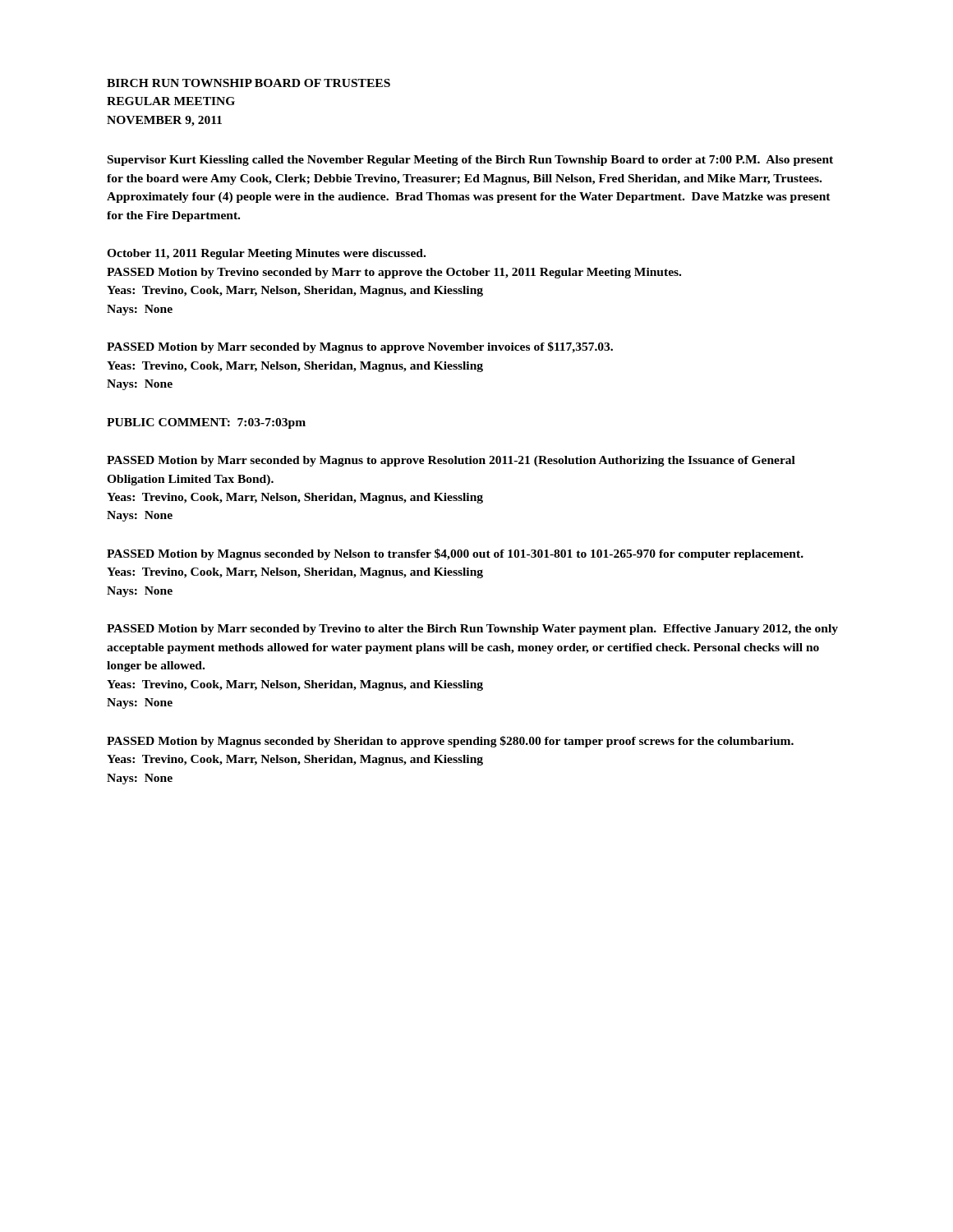Screen dimensions: 1232x953
Task: Click the title that begins "BIRCH RUN TOWNSHIP BOARD"
Action: click(x=249, y=83)
